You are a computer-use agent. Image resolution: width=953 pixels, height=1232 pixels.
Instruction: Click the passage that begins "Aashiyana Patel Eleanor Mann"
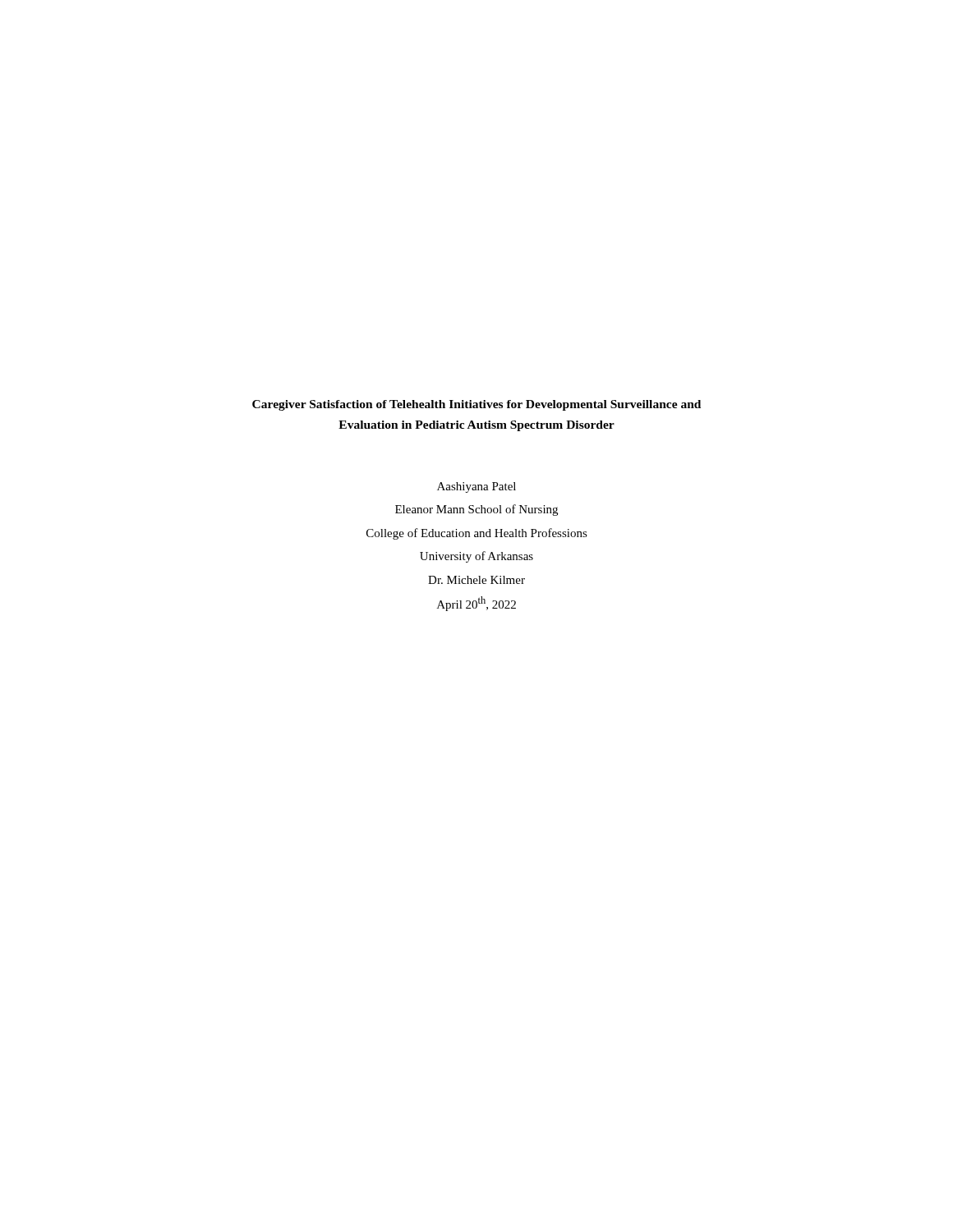476,545
